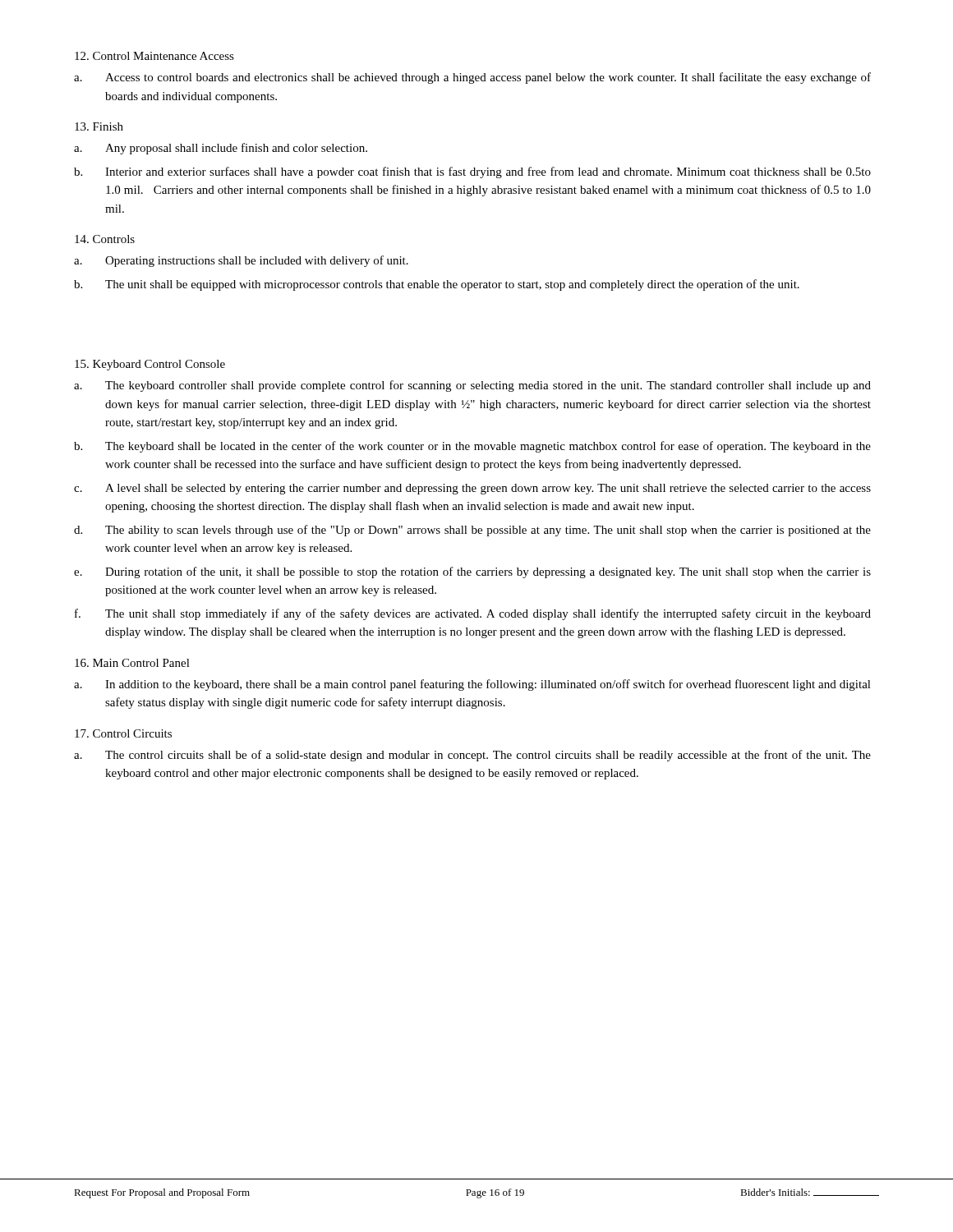Select the list item with the text "c. A level shall be selected by entering"
This screenshot has width=953, height=1232.
coord(472,497)
